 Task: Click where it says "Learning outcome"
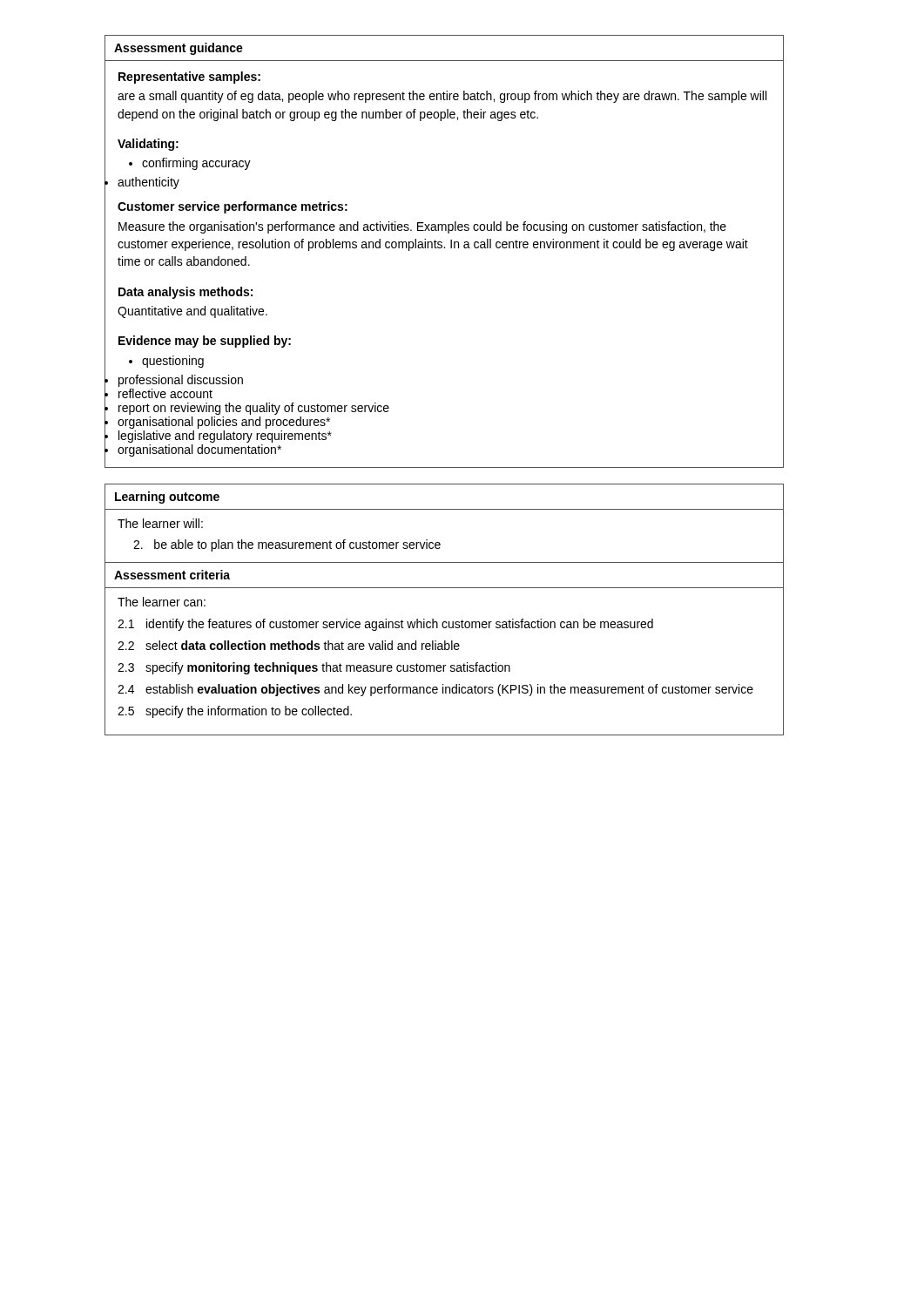[x=167, y=497]
